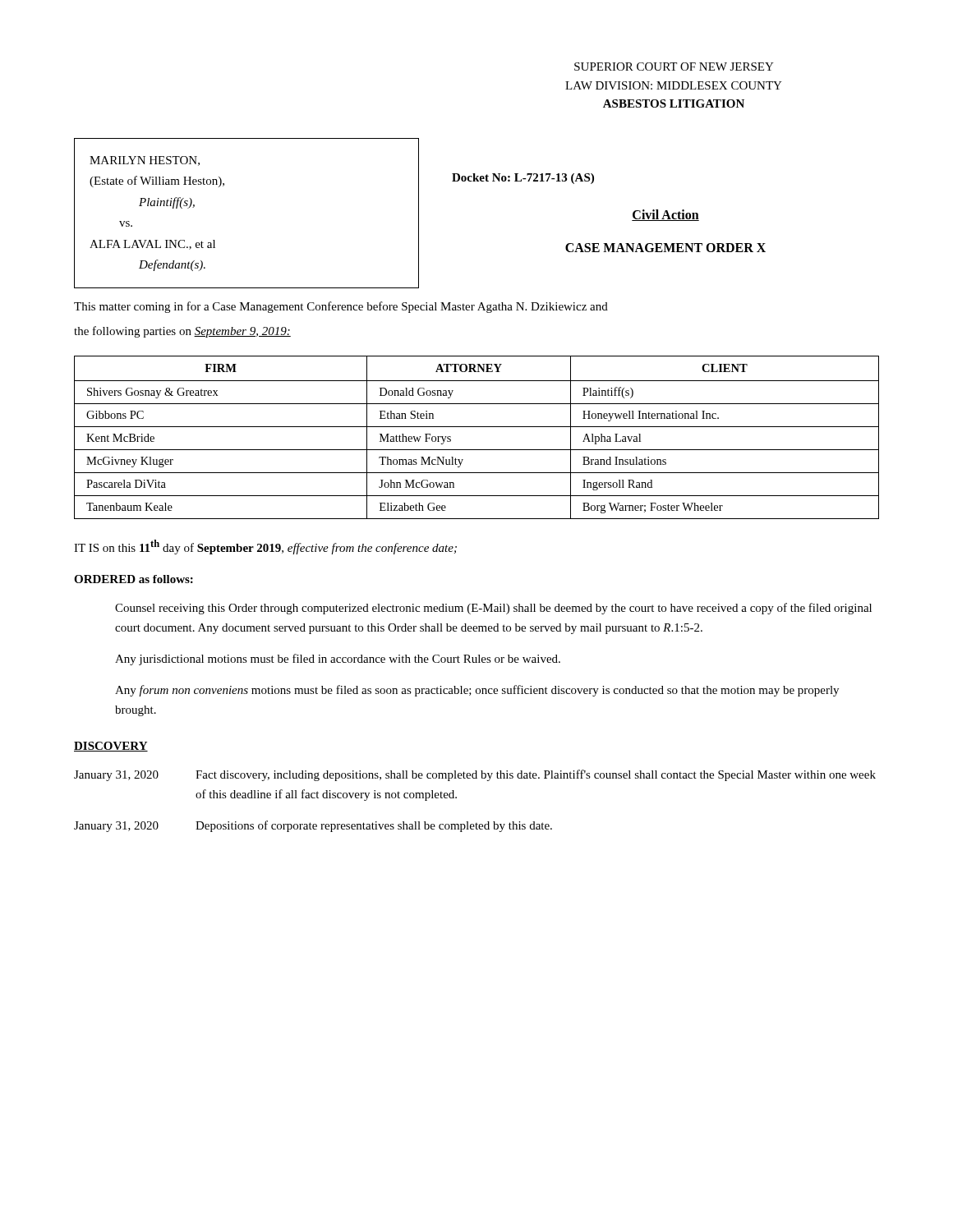
Task: Select the table that reads "McGivney Kluger"
Action: point(476,437)
